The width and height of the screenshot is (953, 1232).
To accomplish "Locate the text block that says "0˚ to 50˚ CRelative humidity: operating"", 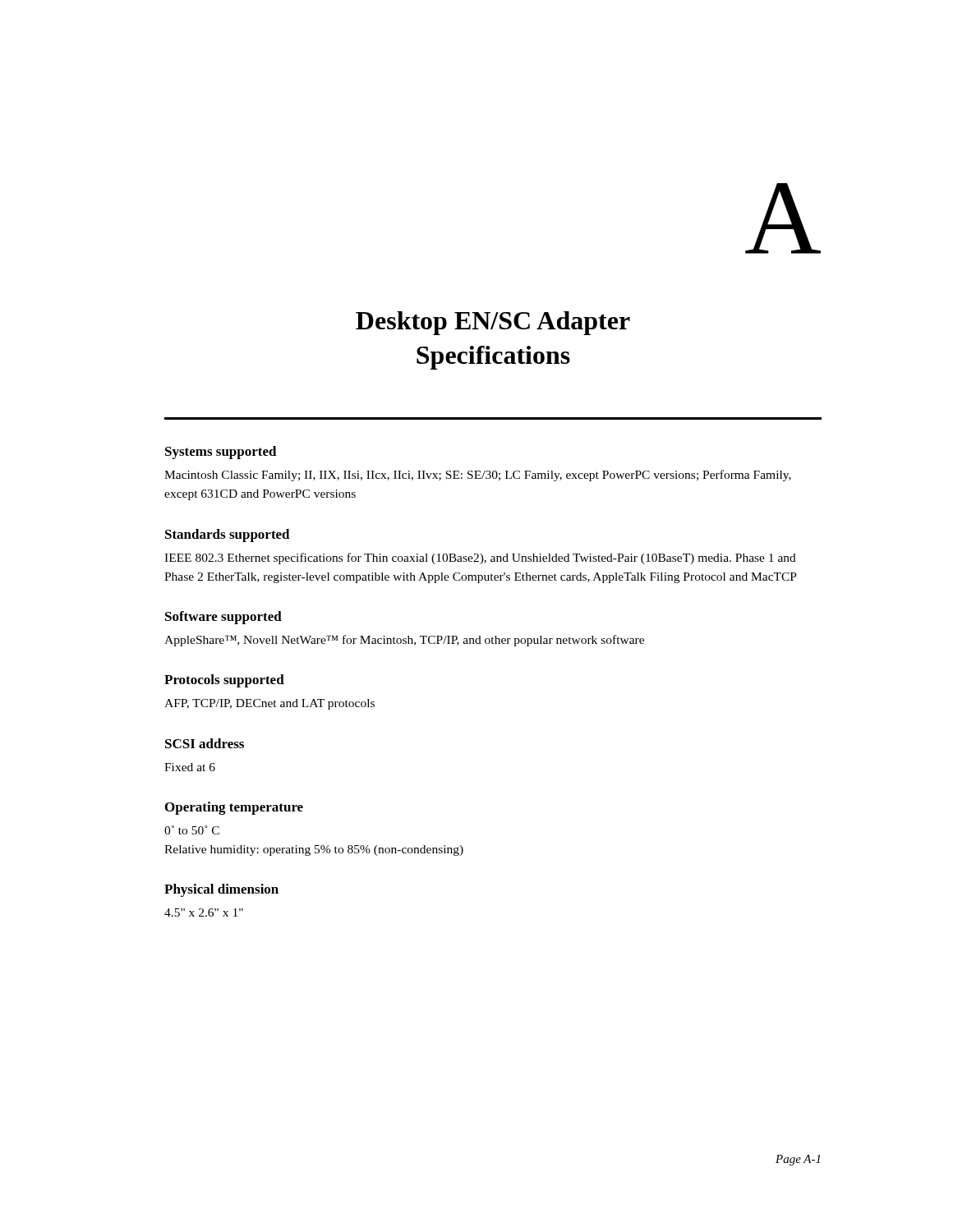I will coord(314,839).
